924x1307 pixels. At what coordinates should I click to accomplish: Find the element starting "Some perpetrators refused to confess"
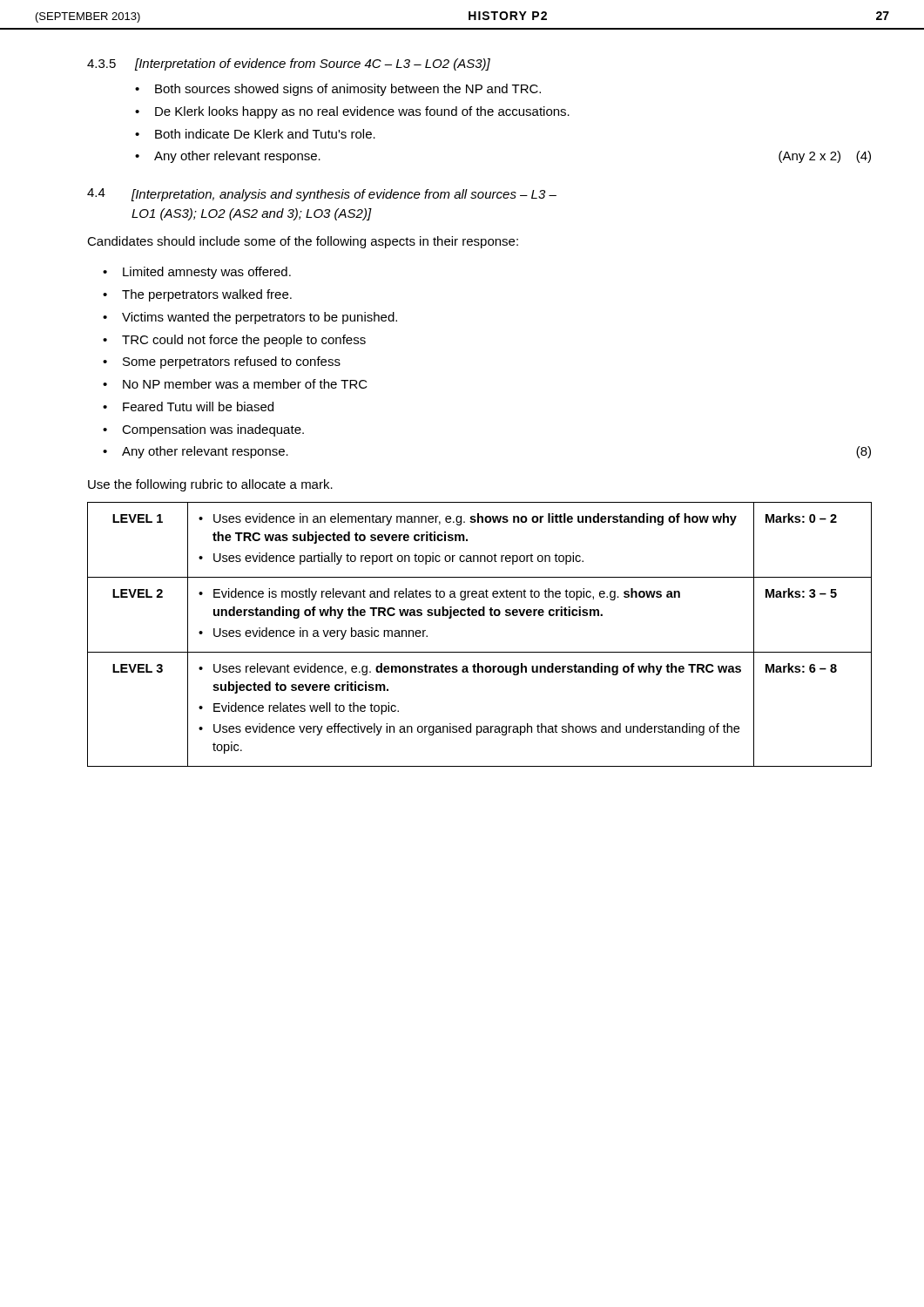point(222,362)
